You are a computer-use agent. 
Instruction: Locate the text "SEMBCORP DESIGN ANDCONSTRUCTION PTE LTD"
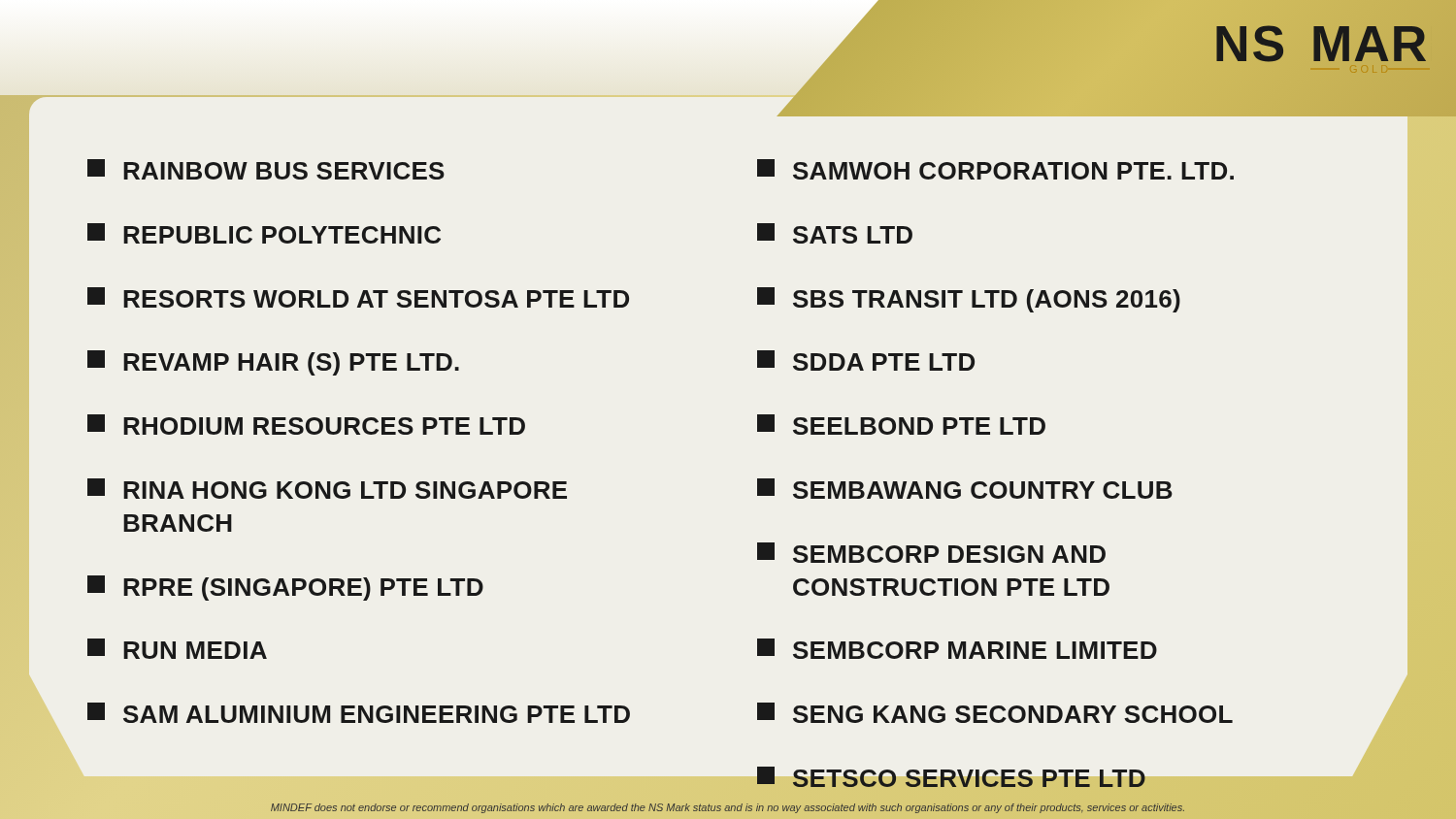coord(934,571)
